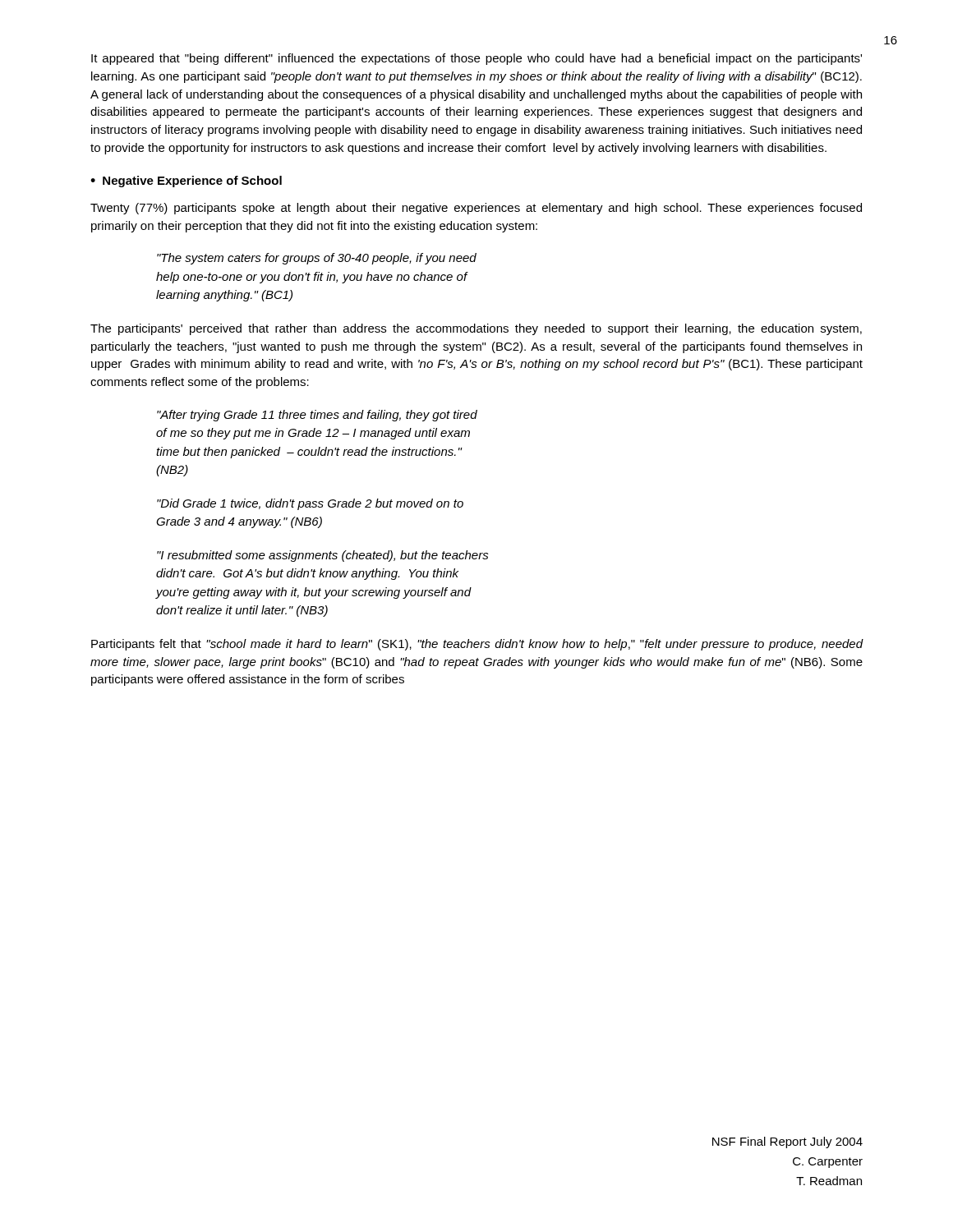Select the block starting "Twenty (77%) participants spoke at length"

pyautogui.click(x=476, y=216)
